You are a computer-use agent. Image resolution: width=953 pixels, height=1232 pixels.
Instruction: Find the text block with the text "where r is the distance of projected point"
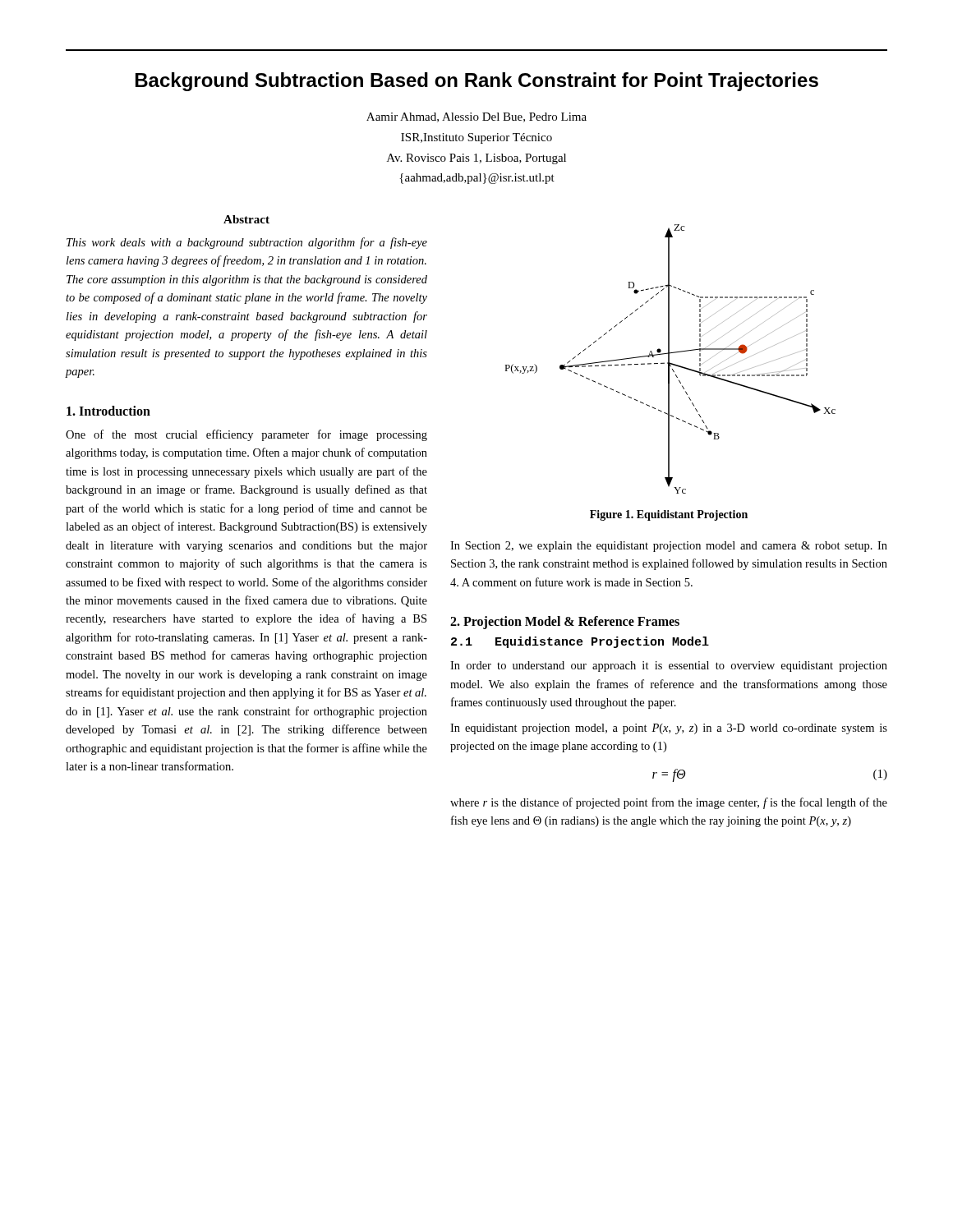pyautogui.click(x=669, y=811)
